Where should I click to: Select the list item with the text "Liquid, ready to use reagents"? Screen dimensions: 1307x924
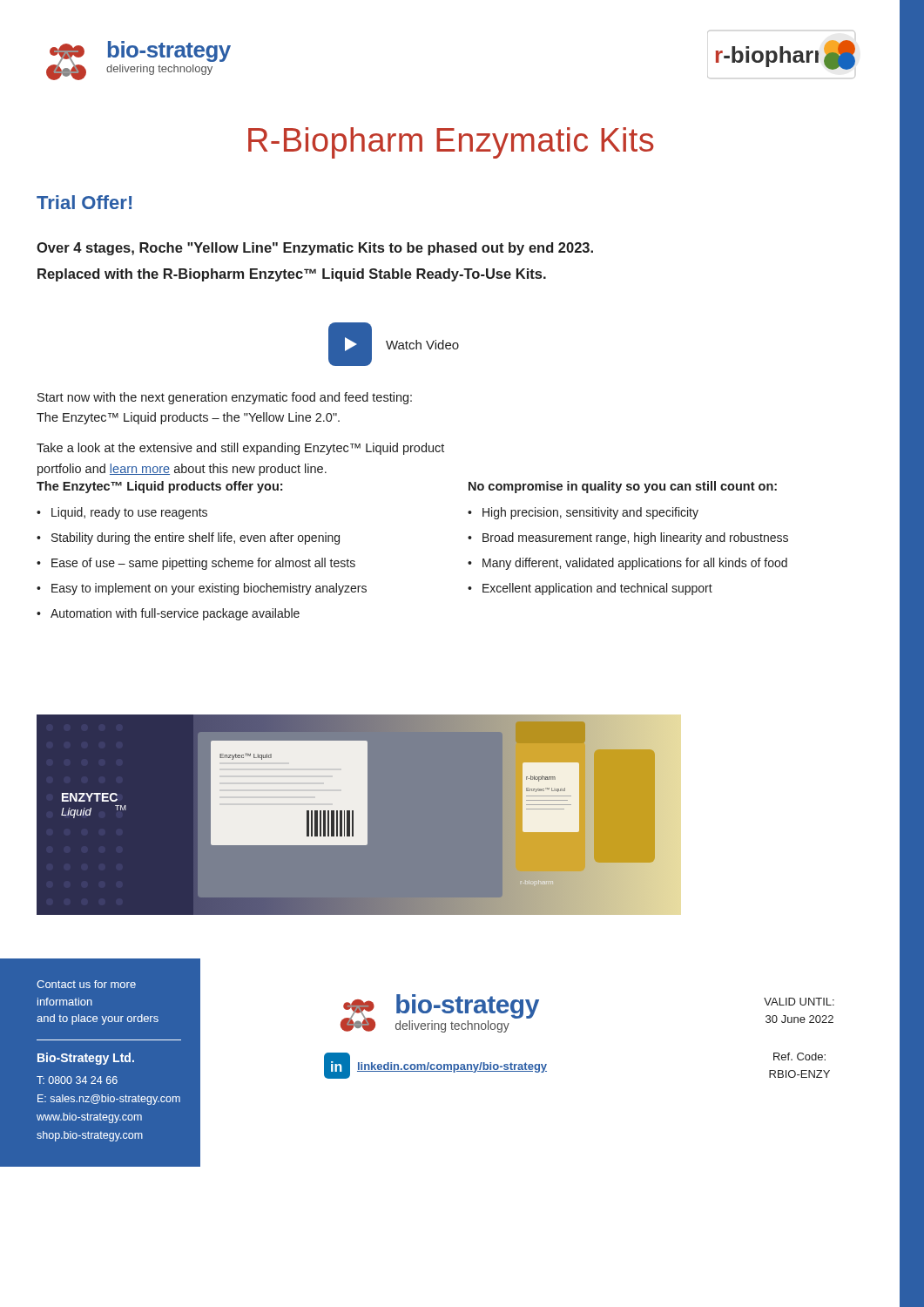(129, 512)
